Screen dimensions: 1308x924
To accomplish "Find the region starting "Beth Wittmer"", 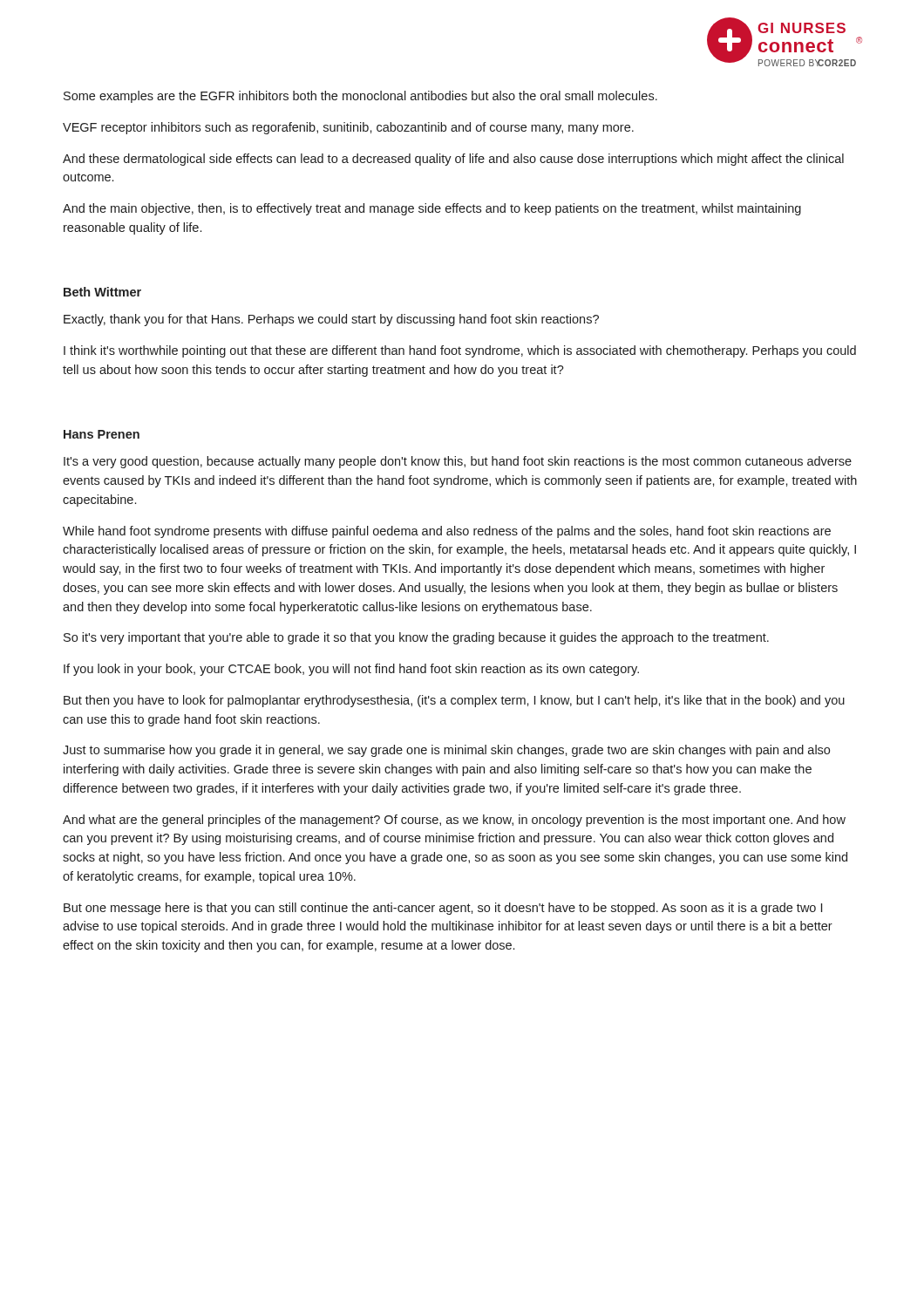I will (102, 292).
